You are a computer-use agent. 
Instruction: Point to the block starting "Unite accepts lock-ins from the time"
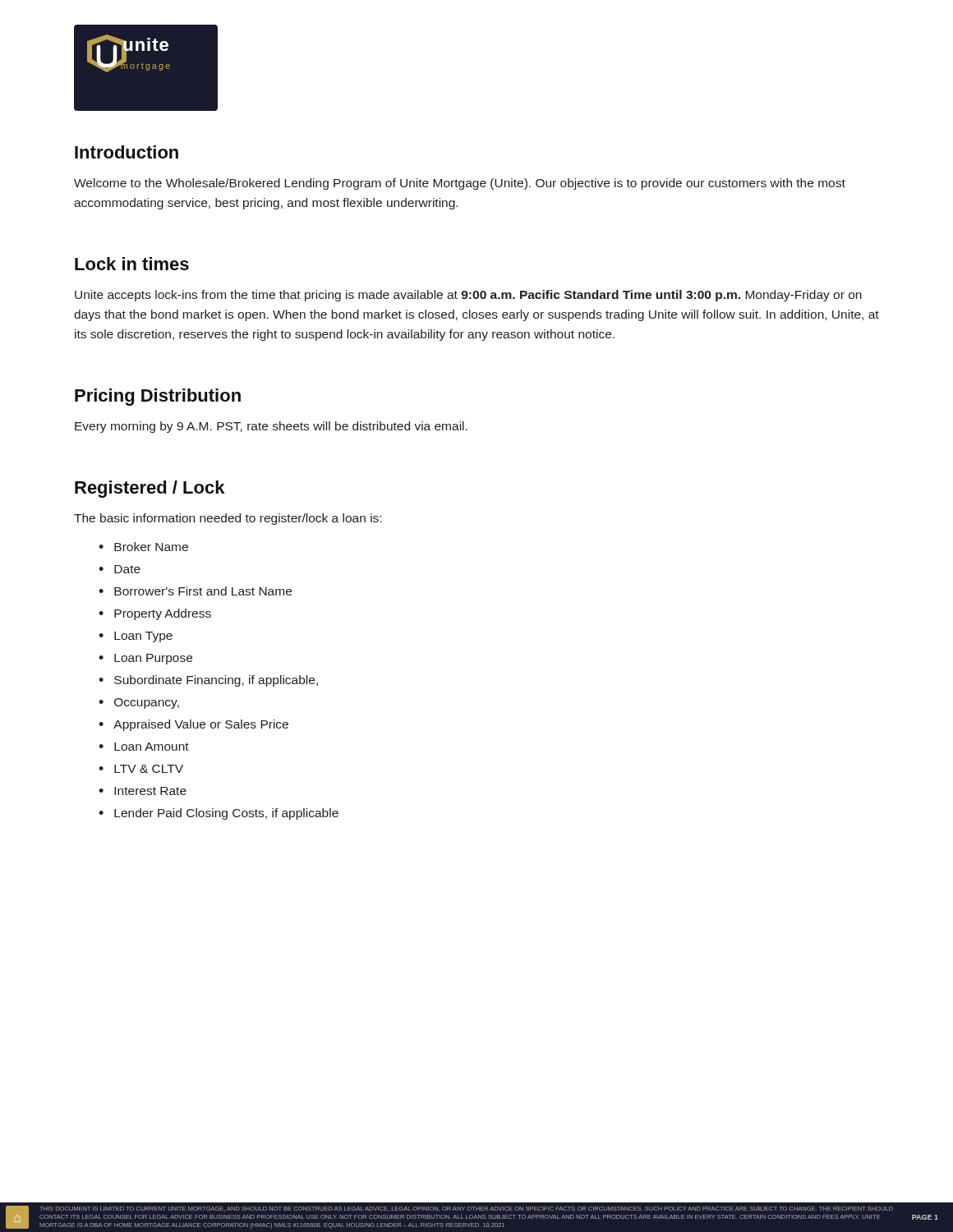click(x=476, y=314)
